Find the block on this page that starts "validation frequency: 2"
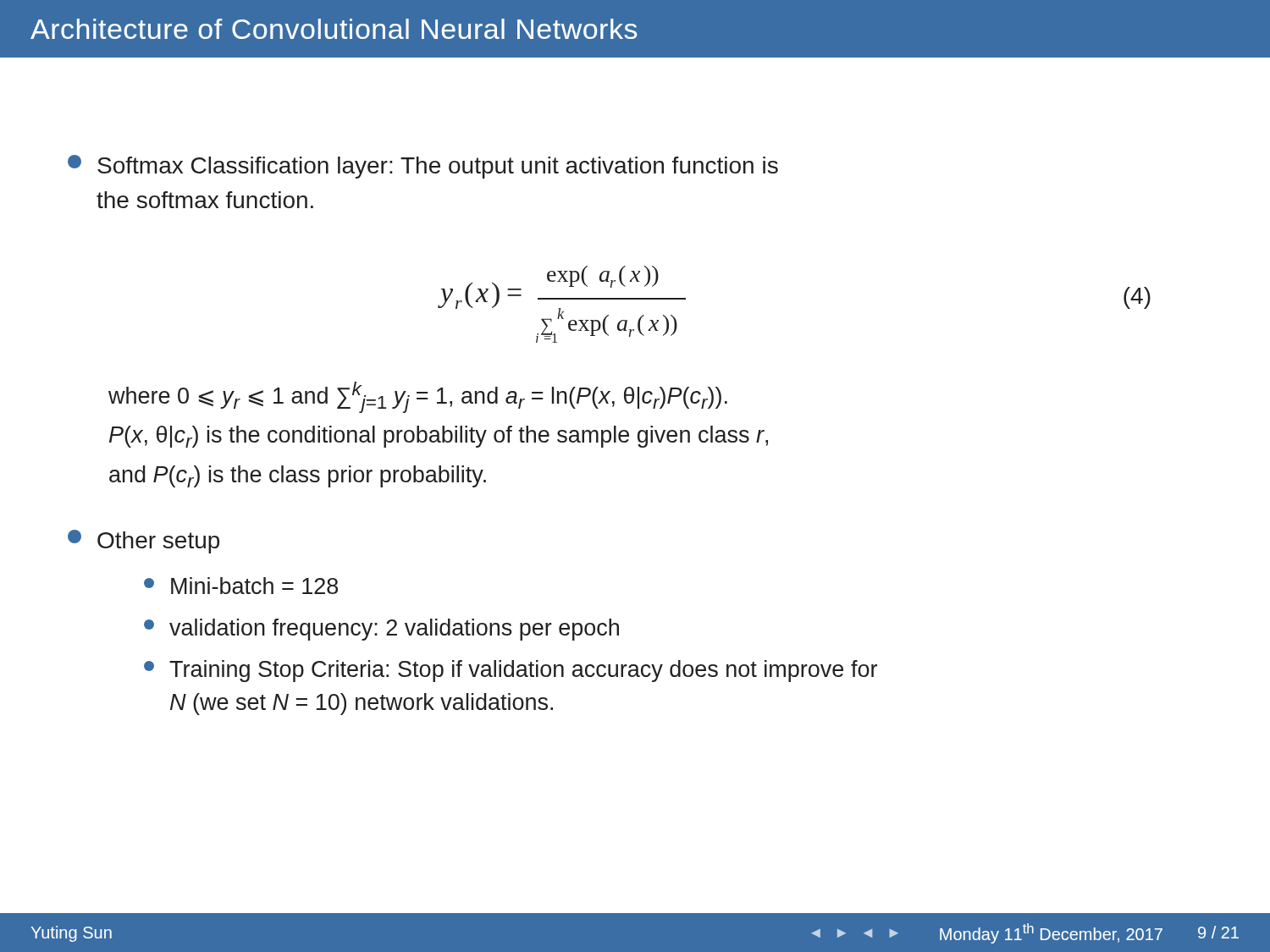The width and height of the screenshot is (1270, 952). [382, 628]
